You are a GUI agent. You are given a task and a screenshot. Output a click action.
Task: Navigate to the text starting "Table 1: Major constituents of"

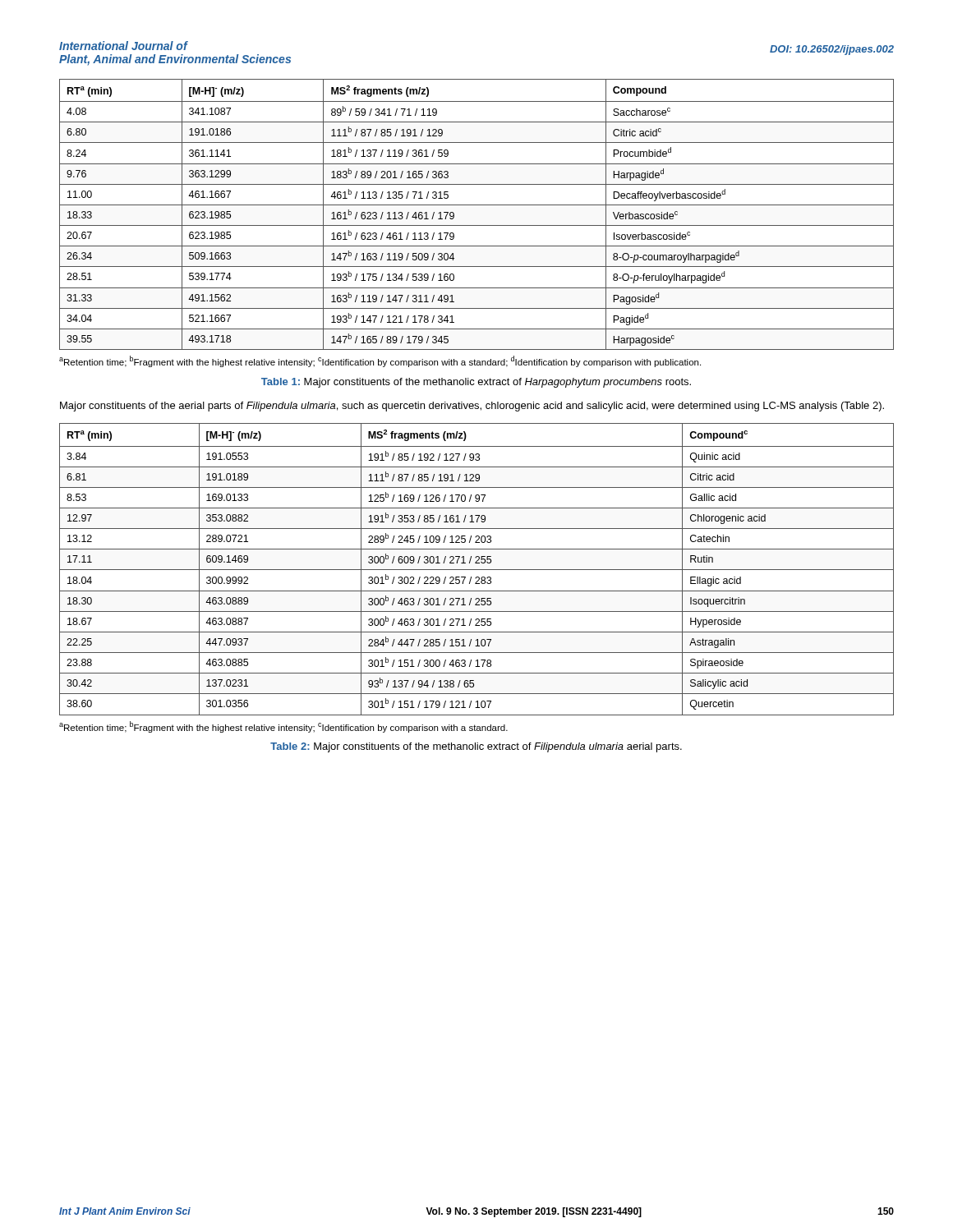[x=476, y=381]
